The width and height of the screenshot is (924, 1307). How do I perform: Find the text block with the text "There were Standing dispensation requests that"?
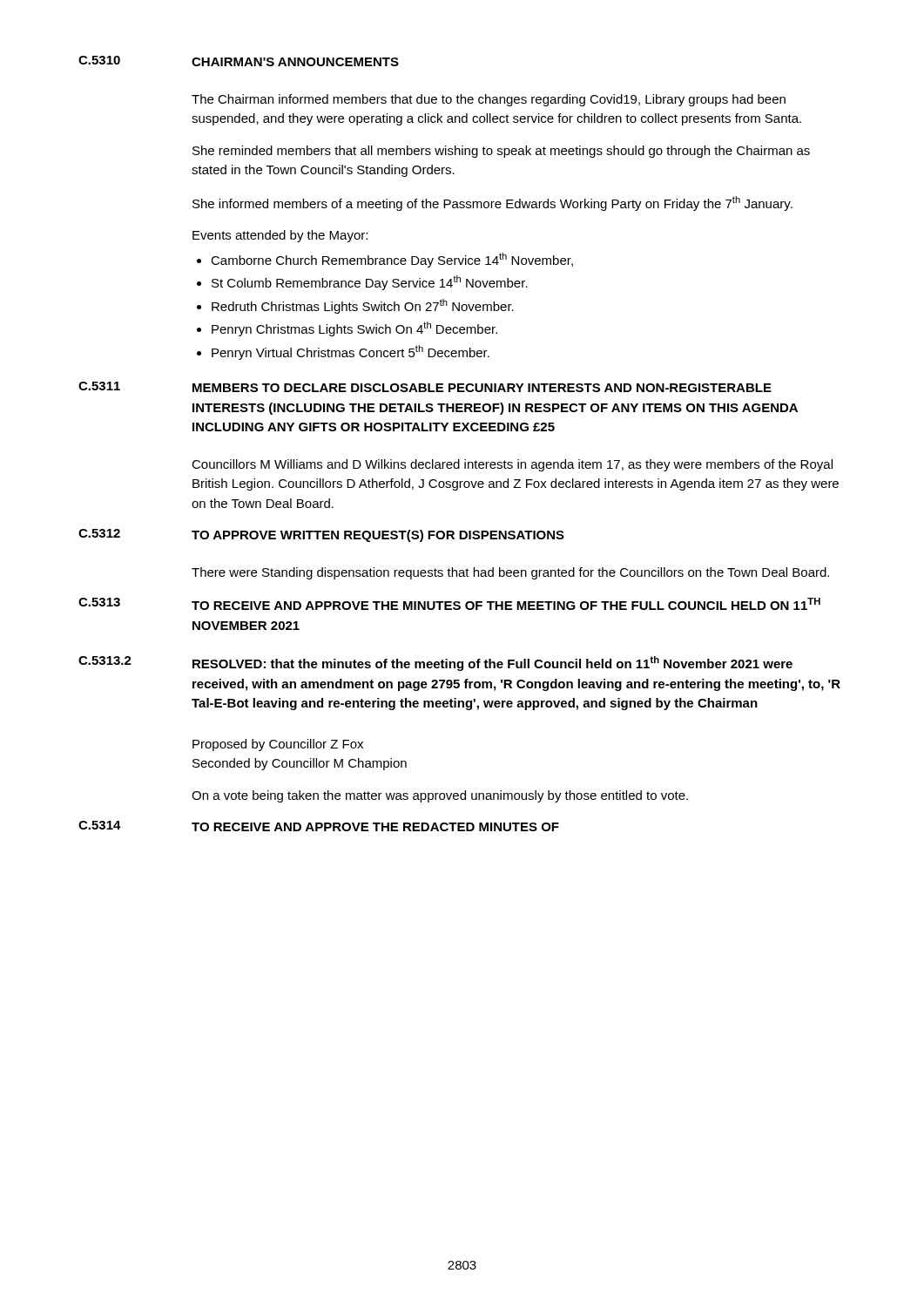coord(511,572)
